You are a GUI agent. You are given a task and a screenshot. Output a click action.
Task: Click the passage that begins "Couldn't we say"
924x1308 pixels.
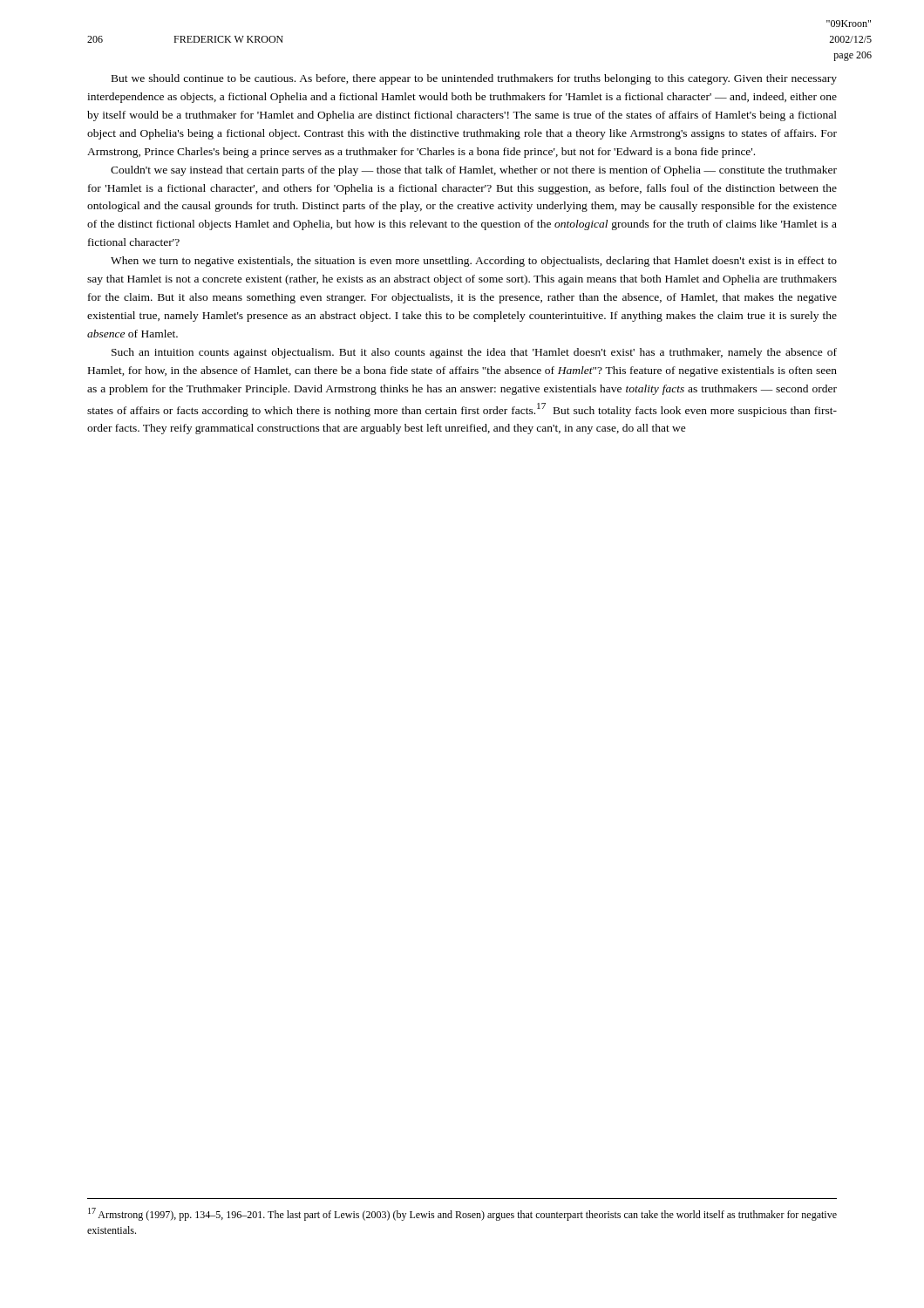462,207
